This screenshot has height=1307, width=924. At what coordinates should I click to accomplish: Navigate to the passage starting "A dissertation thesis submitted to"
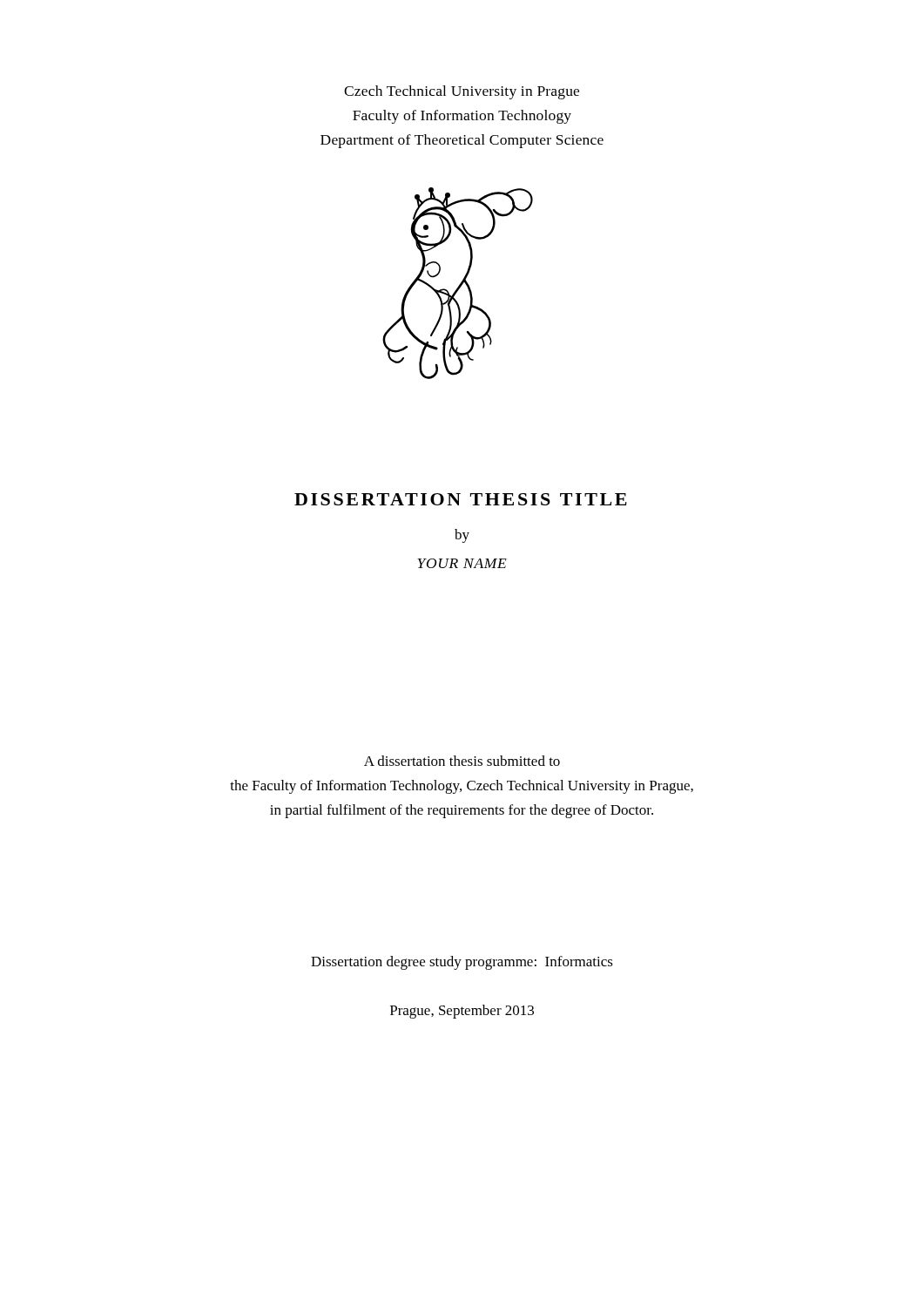coord(462,786)
